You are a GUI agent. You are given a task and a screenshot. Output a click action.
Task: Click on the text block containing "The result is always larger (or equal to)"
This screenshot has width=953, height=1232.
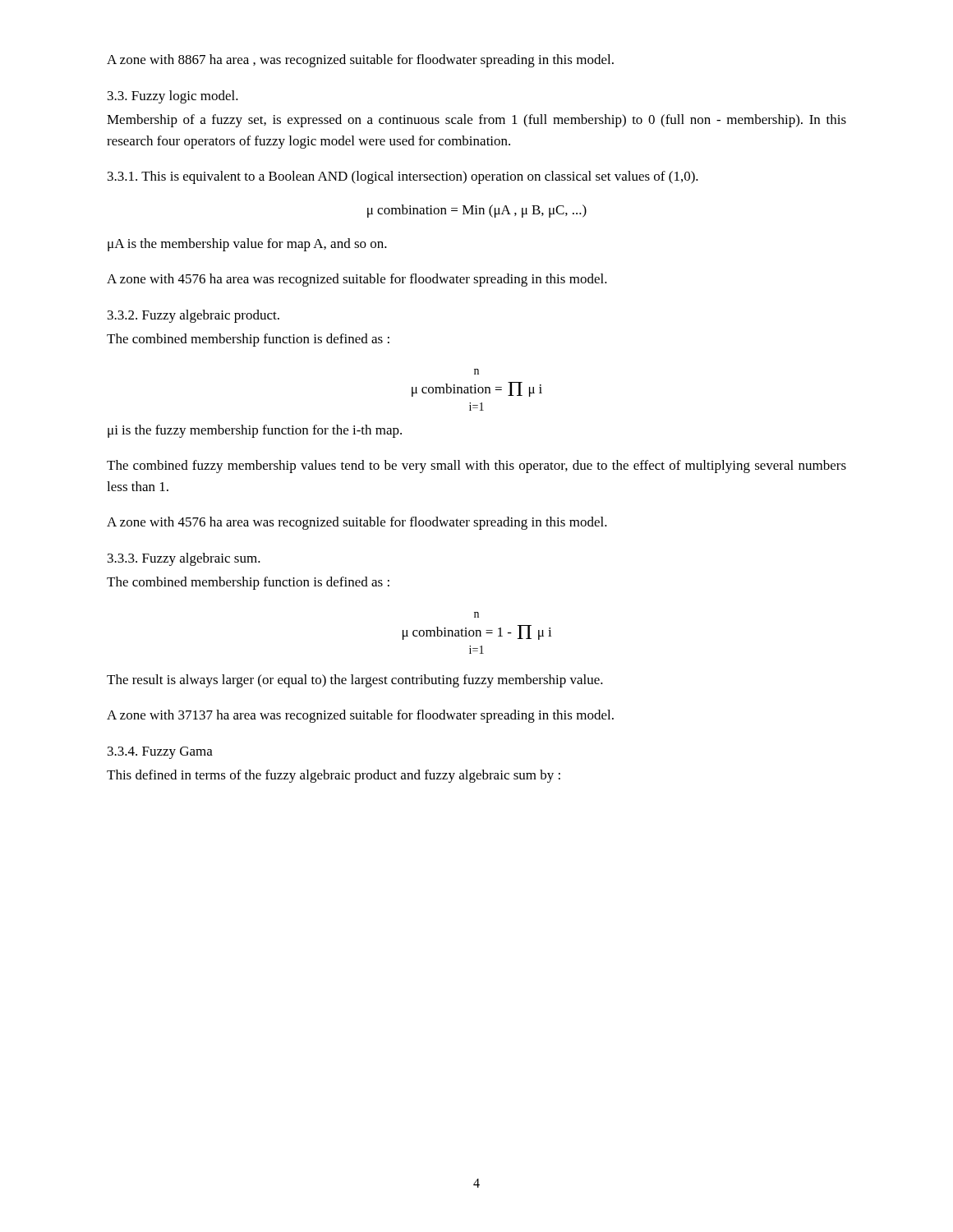pos(355,679)
